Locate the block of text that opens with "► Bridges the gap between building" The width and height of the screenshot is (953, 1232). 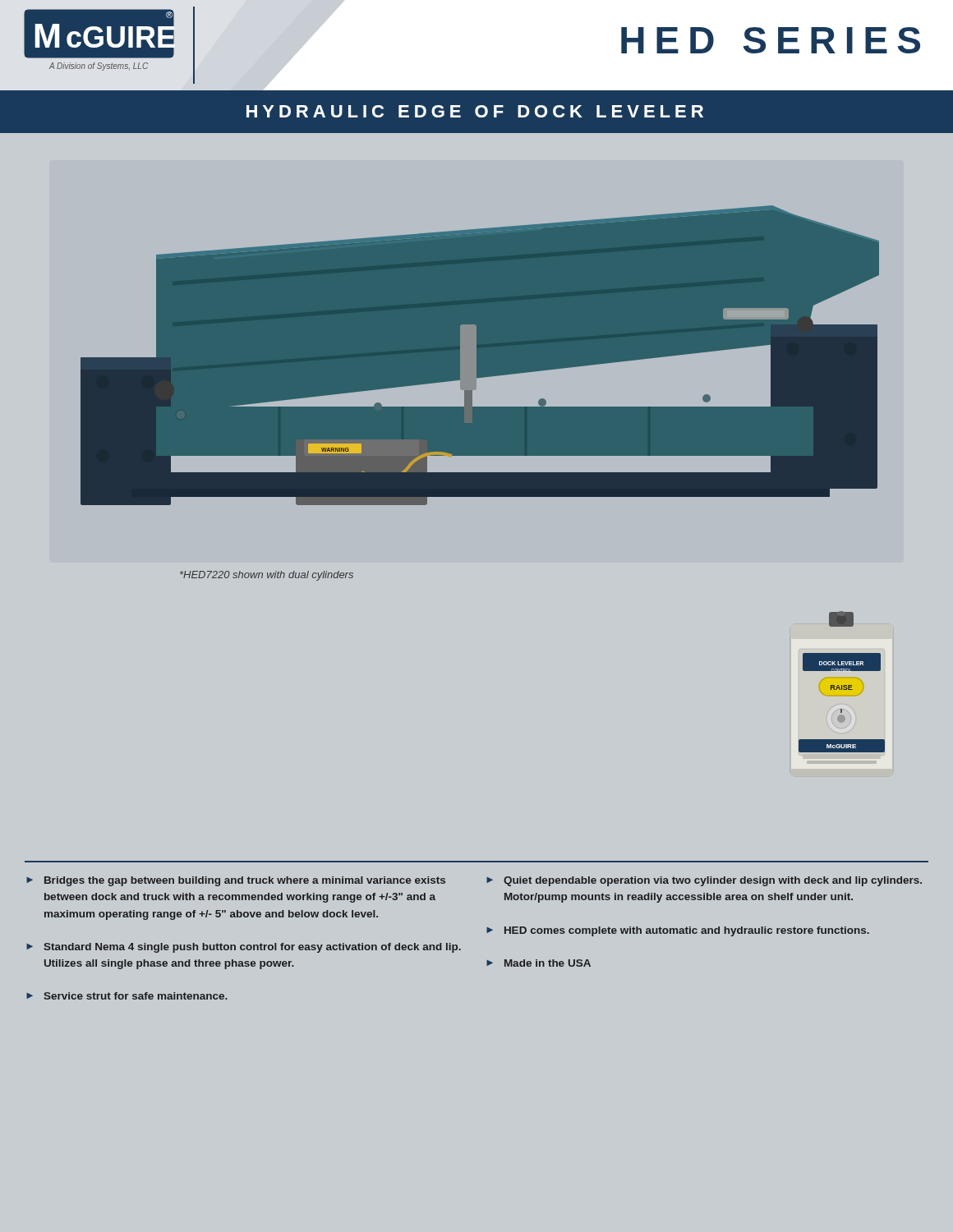coord(246,897)
